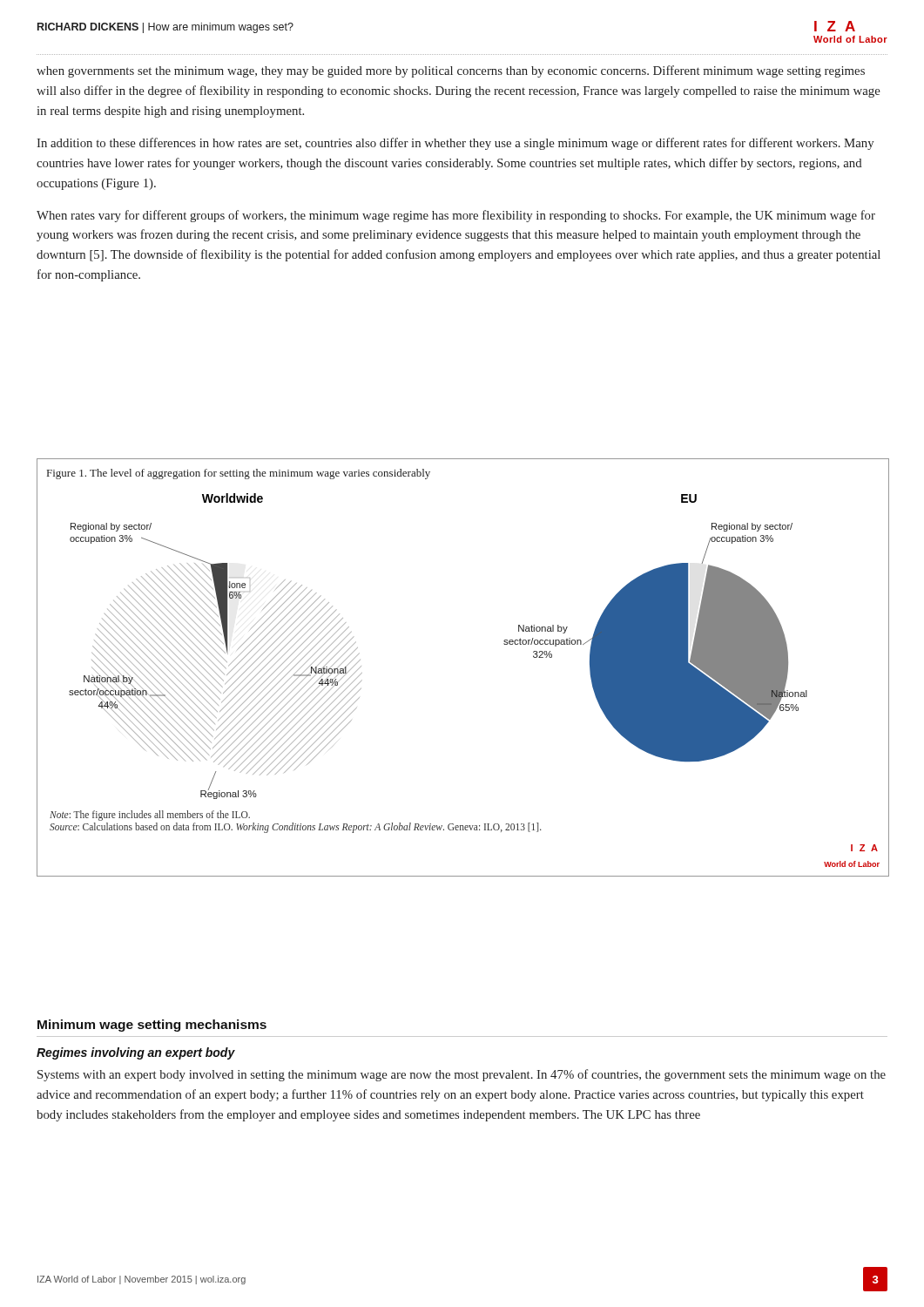This screenshot has width=924, height=1307.
Task: Find the region starting "Regimes involving an expert body"
Action: point(136,1053)
